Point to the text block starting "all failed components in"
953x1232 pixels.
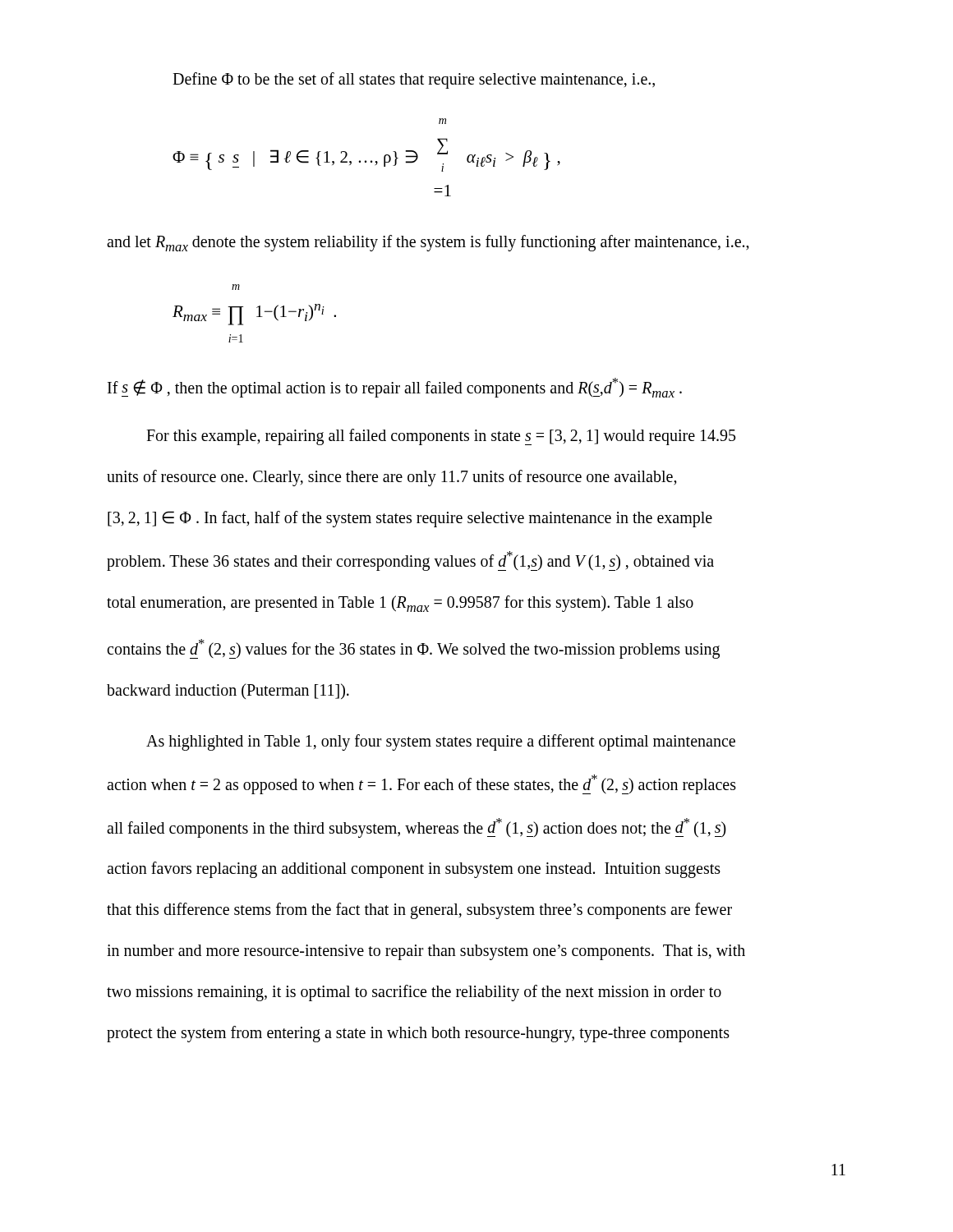tap(417, 826)
